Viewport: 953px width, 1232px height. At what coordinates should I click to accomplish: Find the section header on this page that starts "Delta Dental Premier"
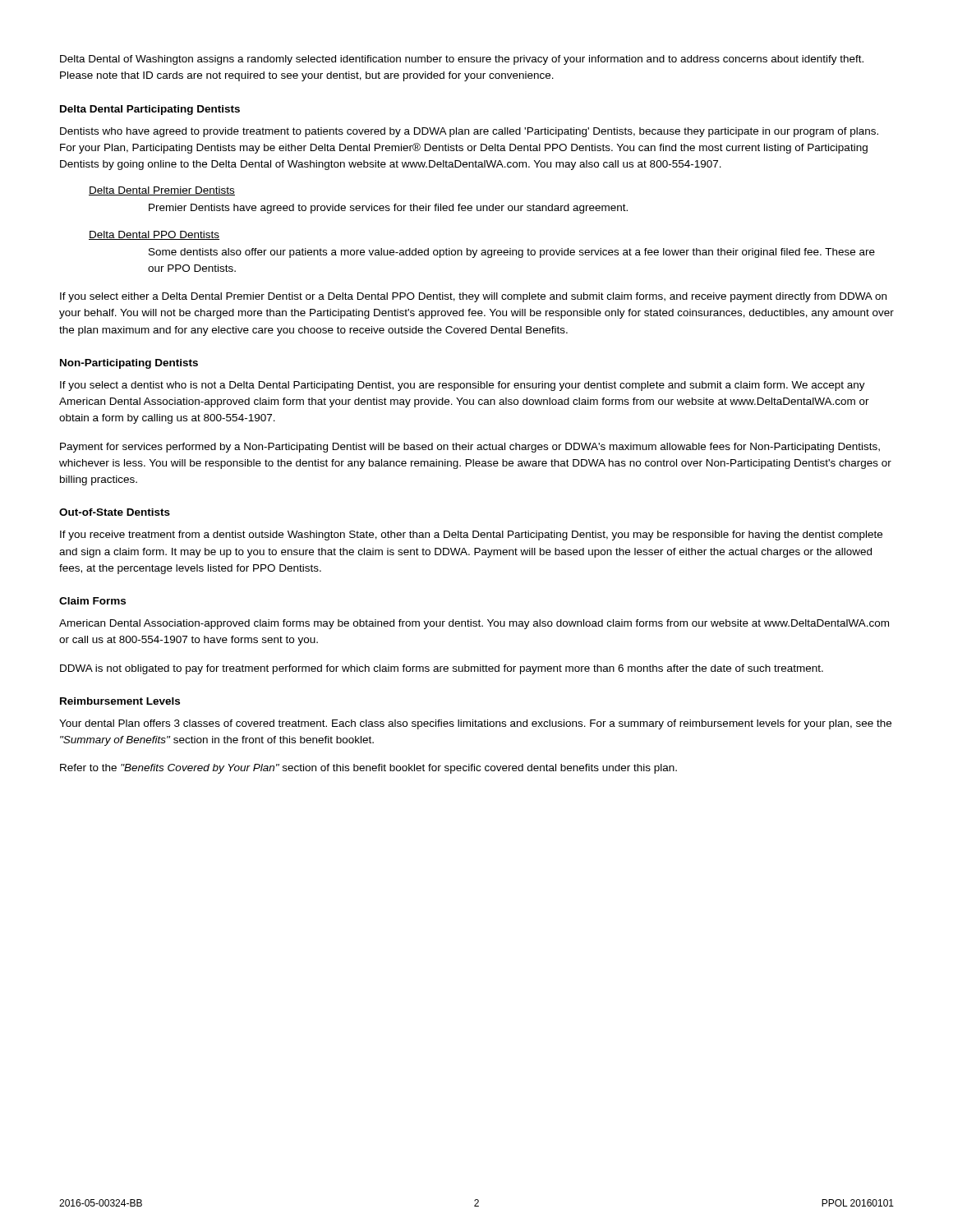(162, 191)
